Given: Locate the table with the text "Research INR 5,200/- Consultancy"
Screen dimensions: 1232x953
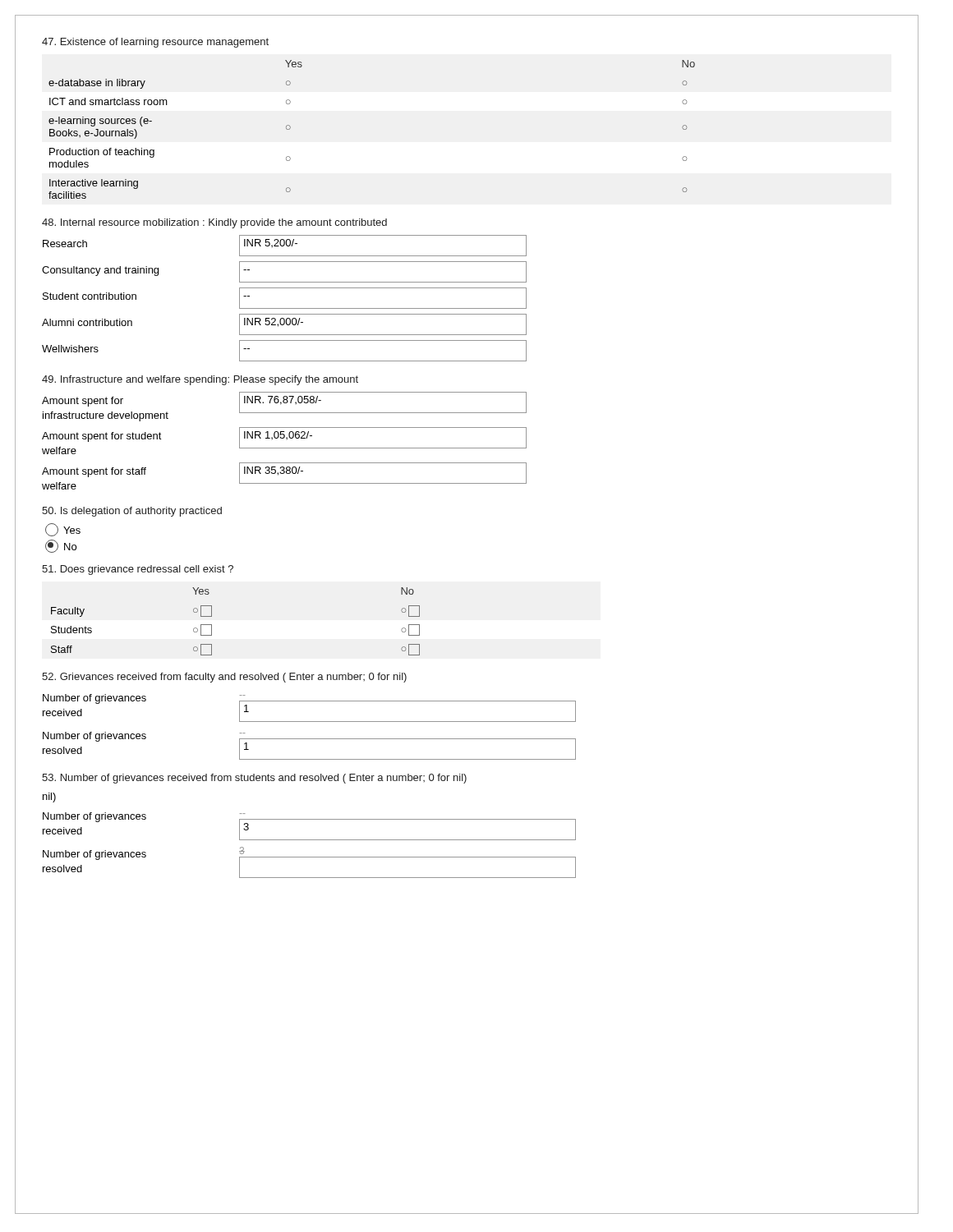Looking at the screenshot, I should tap(467, 298).
